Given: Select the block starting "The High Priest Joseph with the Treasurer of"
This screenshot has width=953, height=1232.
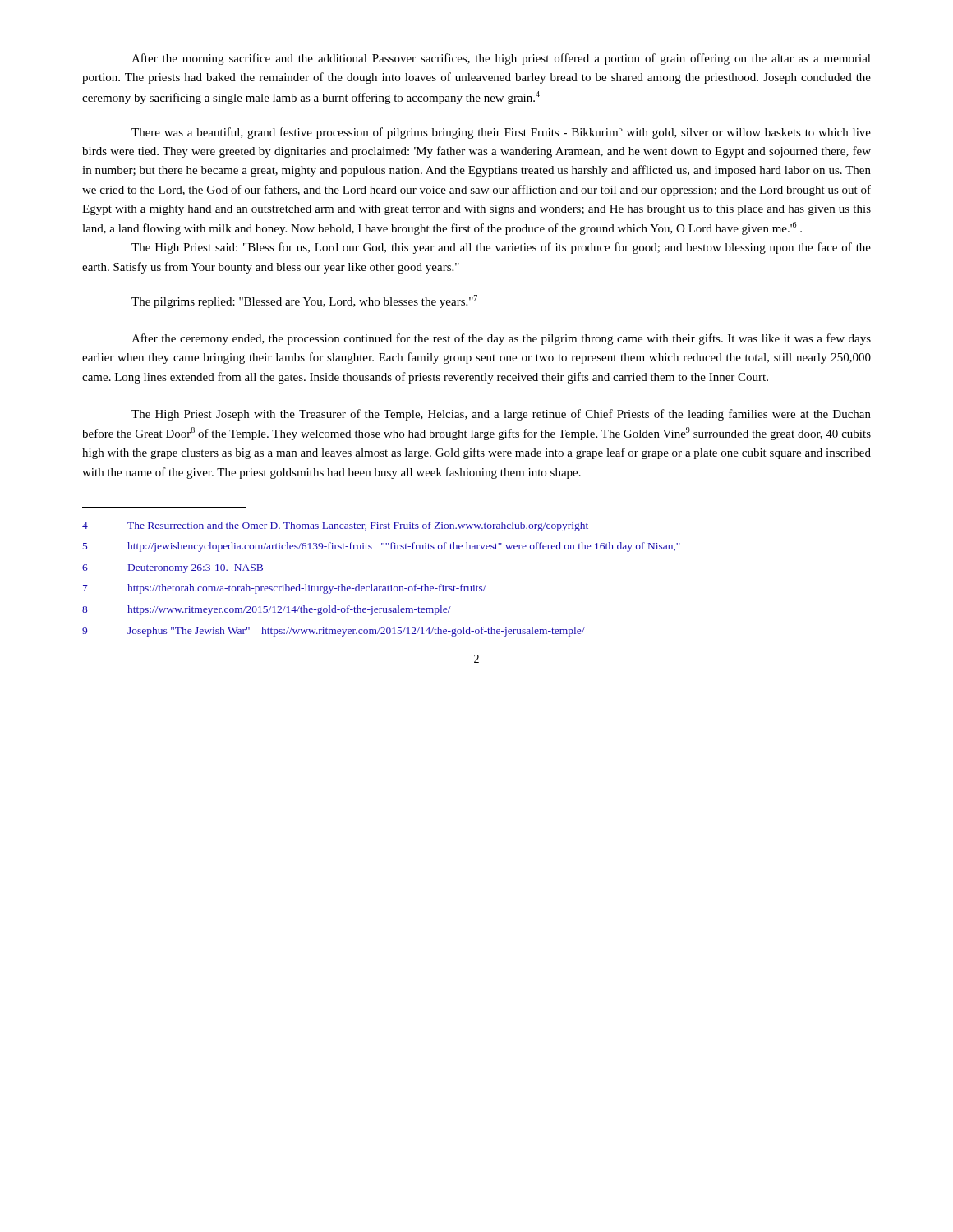Looking at the screenshot, I should pos(476,443).
